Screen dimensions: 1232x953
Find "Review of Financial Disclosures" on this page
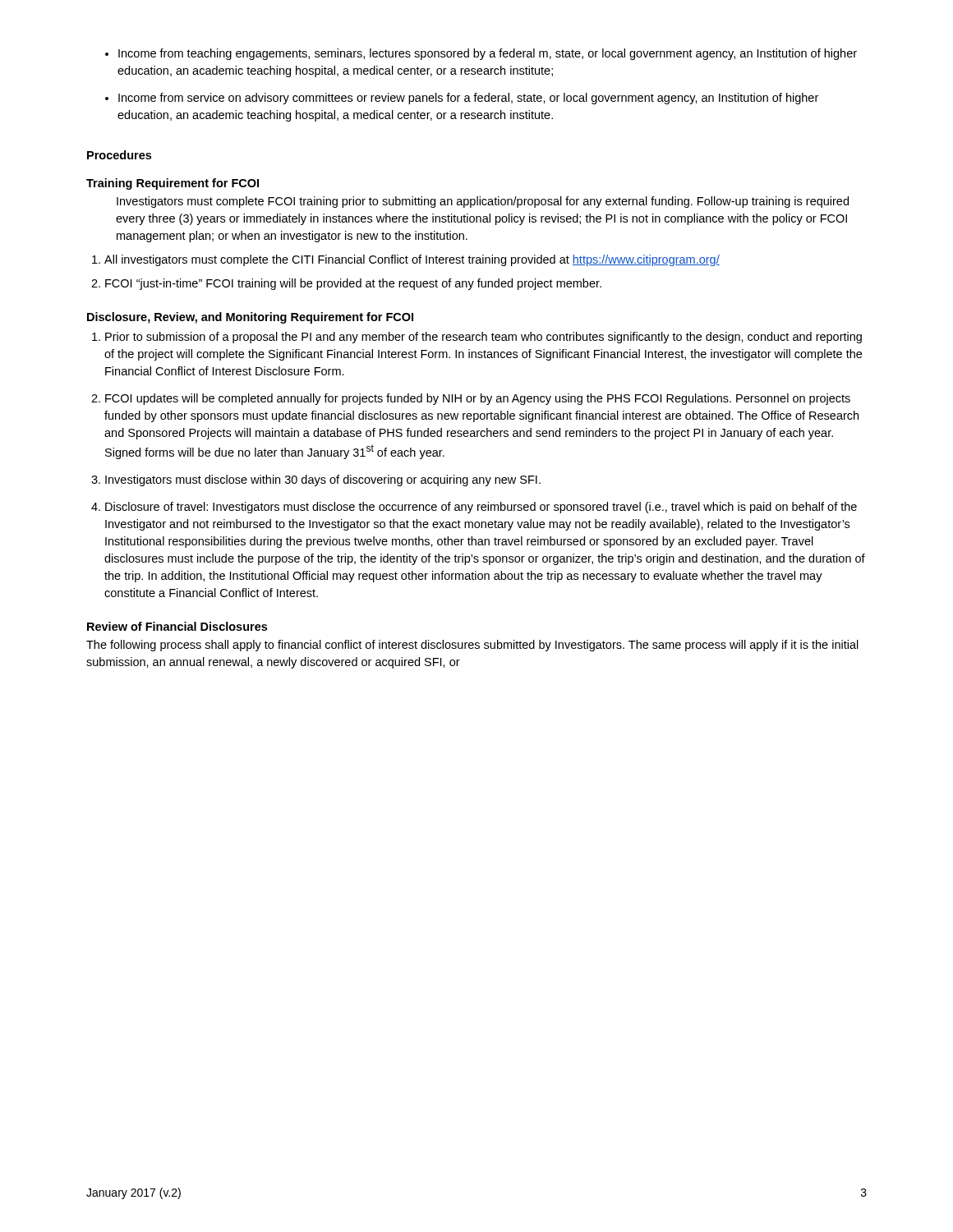tap(177, 627)
